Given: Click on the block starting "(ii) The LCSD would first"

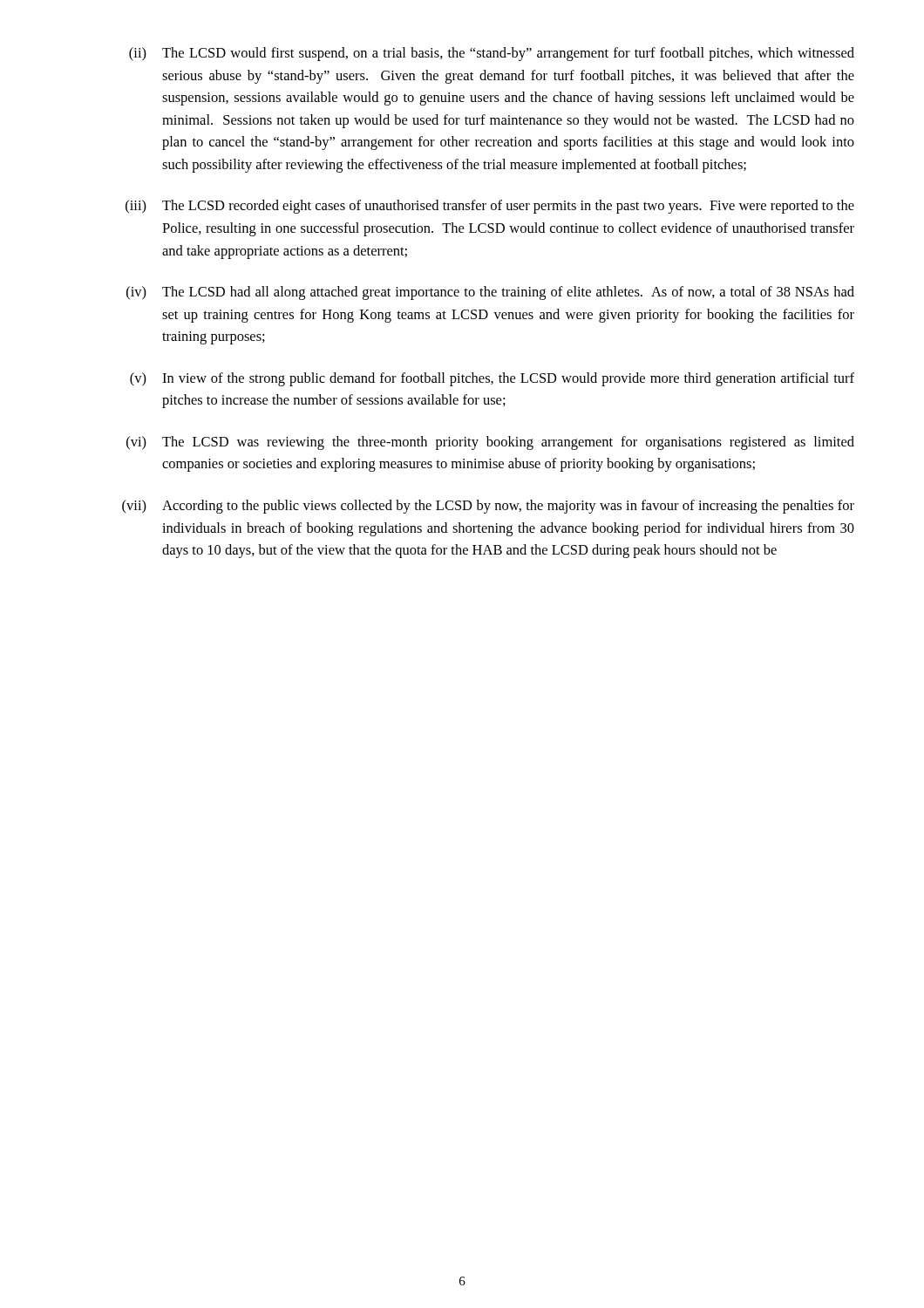Looking at the screenshot, I should [x=471, y=109].
